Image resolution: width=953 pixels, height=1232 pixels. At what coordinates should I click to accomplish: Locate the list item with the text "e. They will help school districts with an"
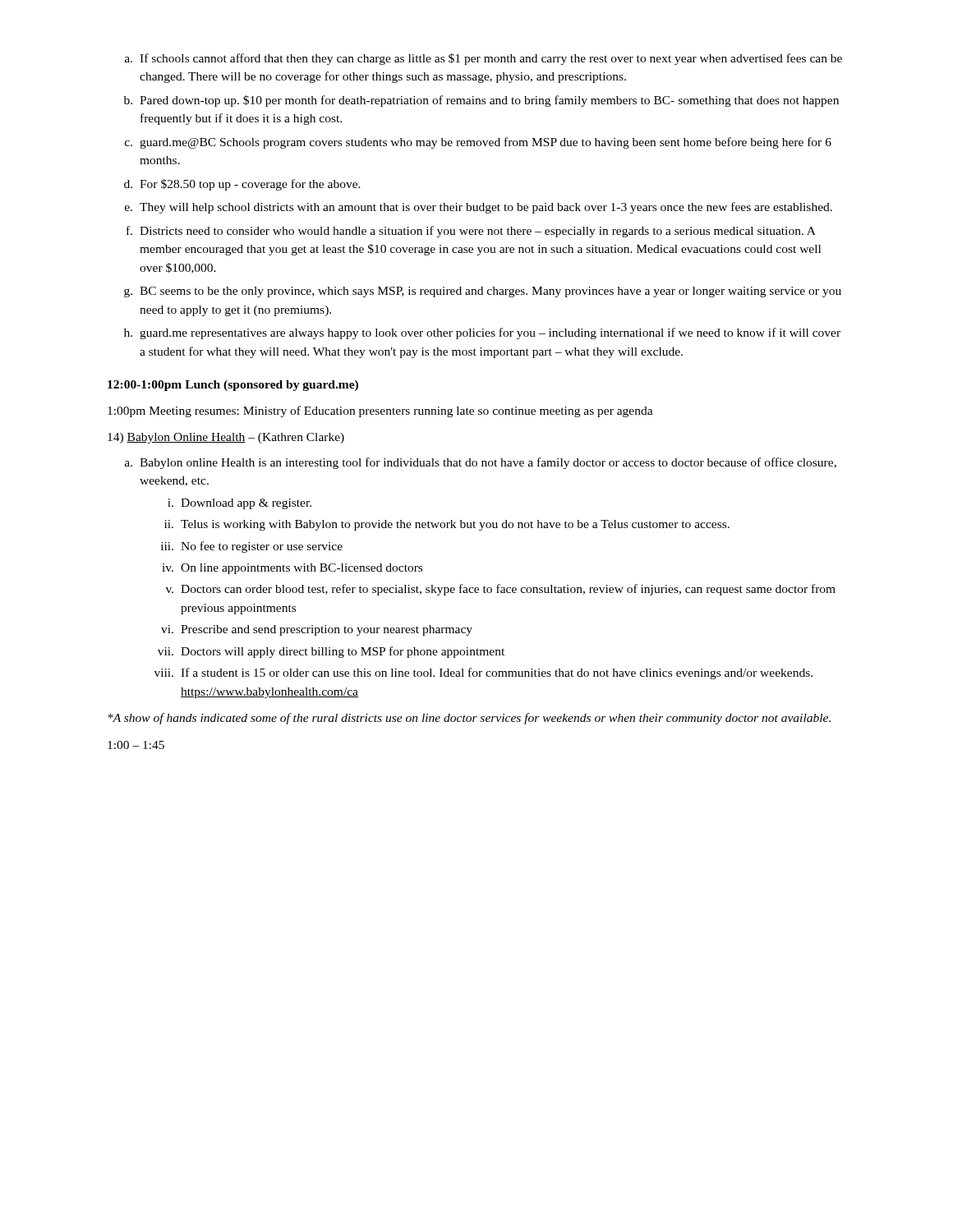pos(476,207)
